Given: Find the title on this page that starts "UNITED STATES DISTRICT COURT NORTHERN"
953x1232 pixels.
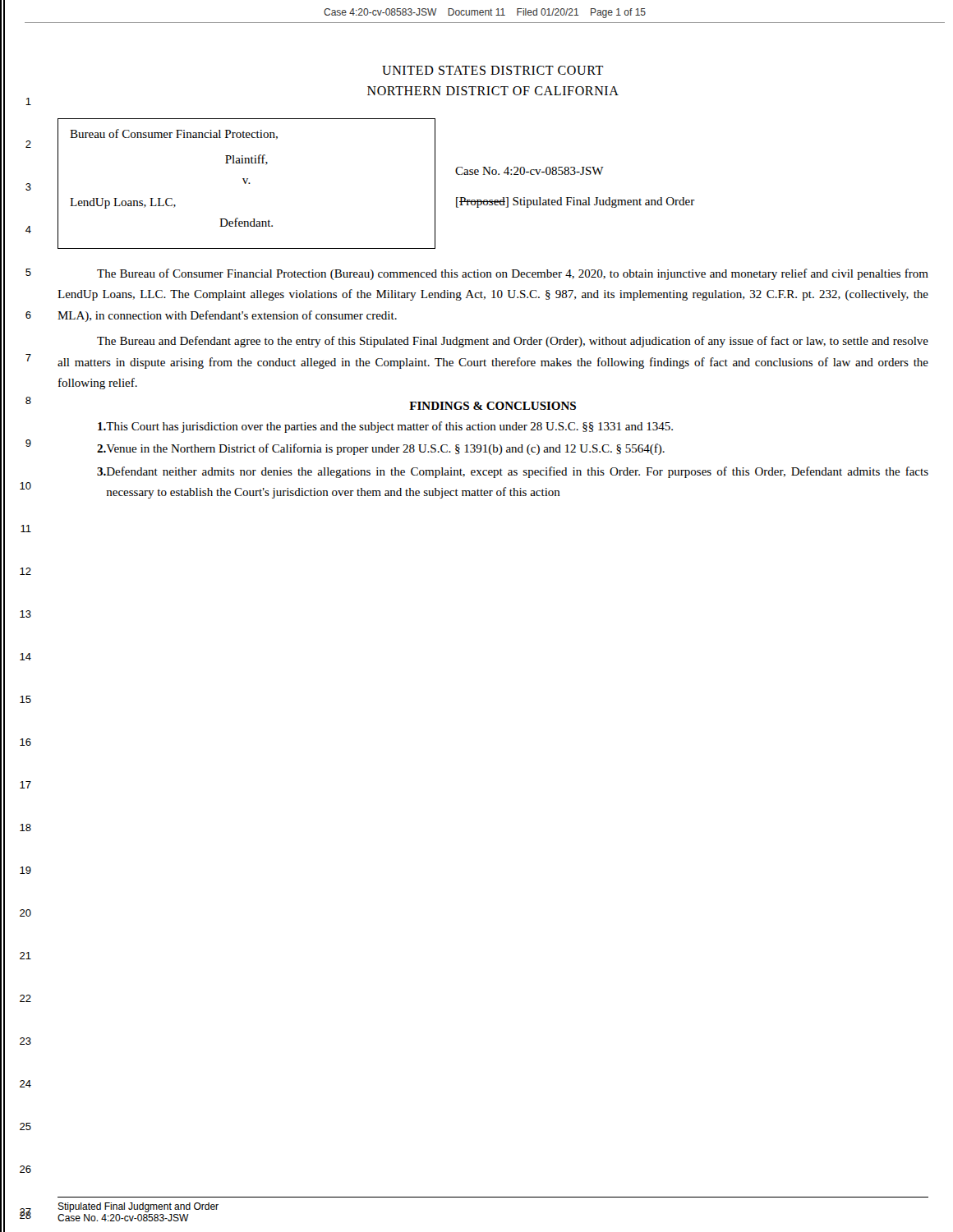Looking at the screenshot, I should [493, 80].
